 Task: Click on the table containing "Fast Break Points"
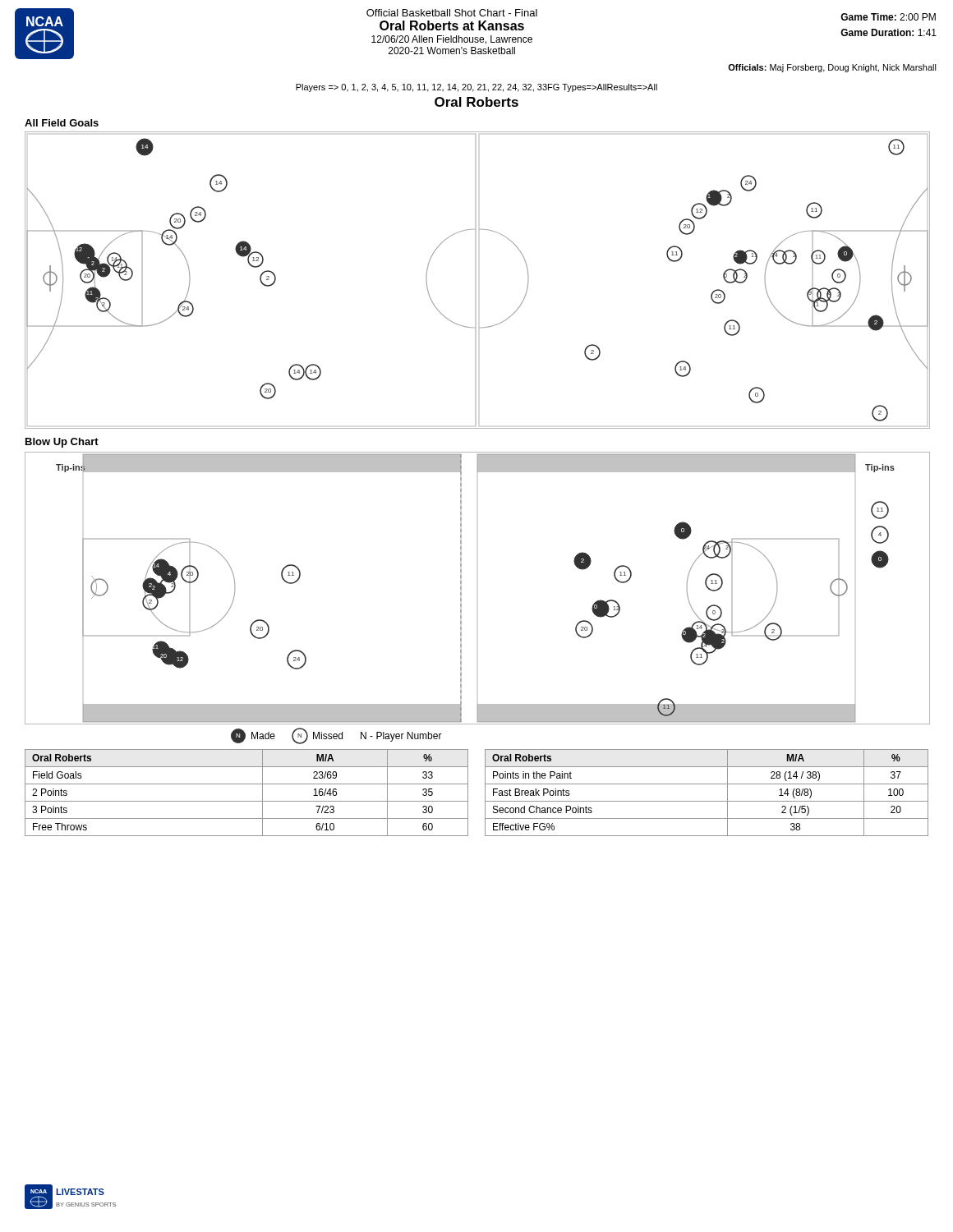707,793
